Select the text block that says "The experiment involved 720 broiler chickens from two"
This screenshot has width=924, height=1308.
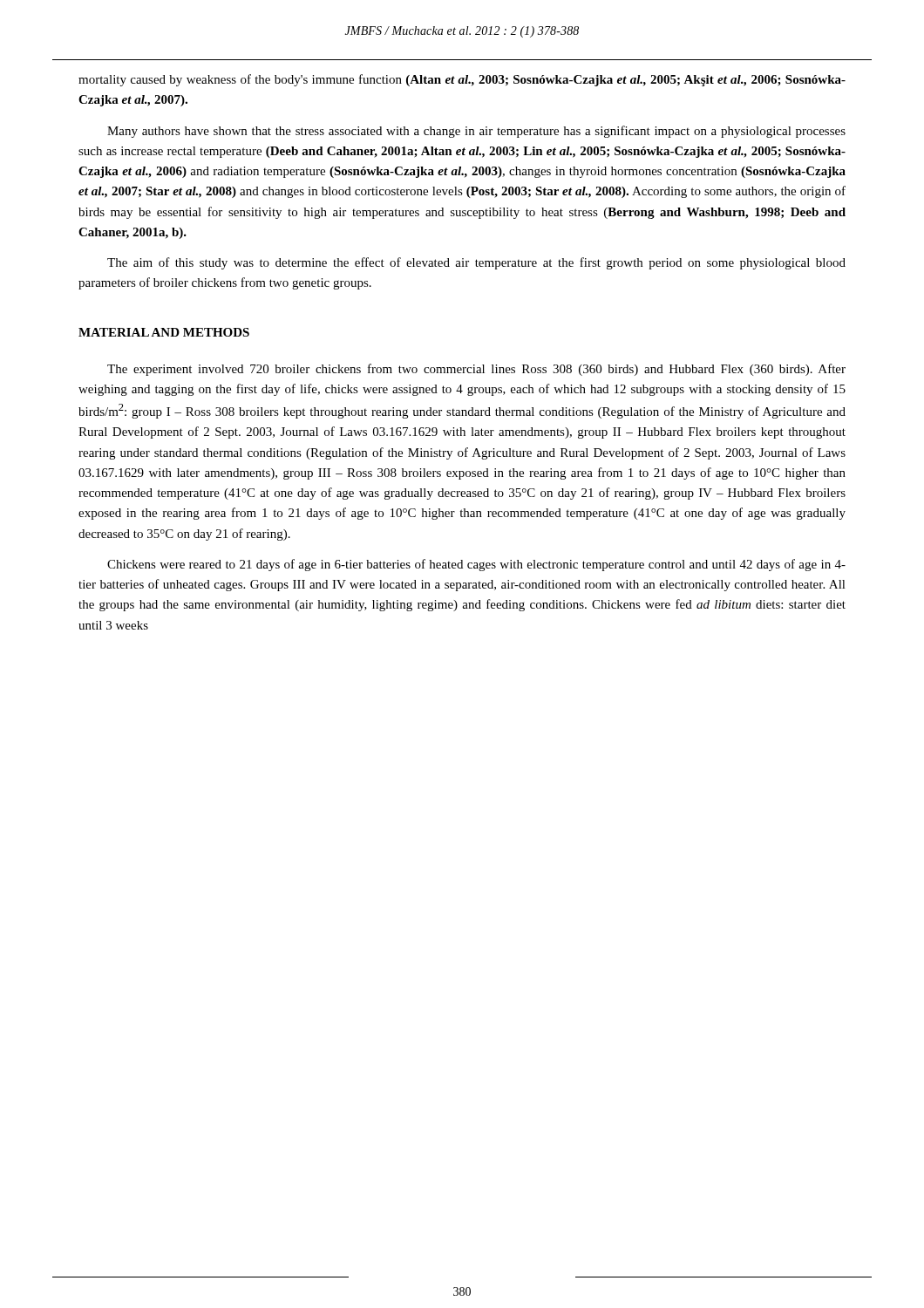coord(462,451)
